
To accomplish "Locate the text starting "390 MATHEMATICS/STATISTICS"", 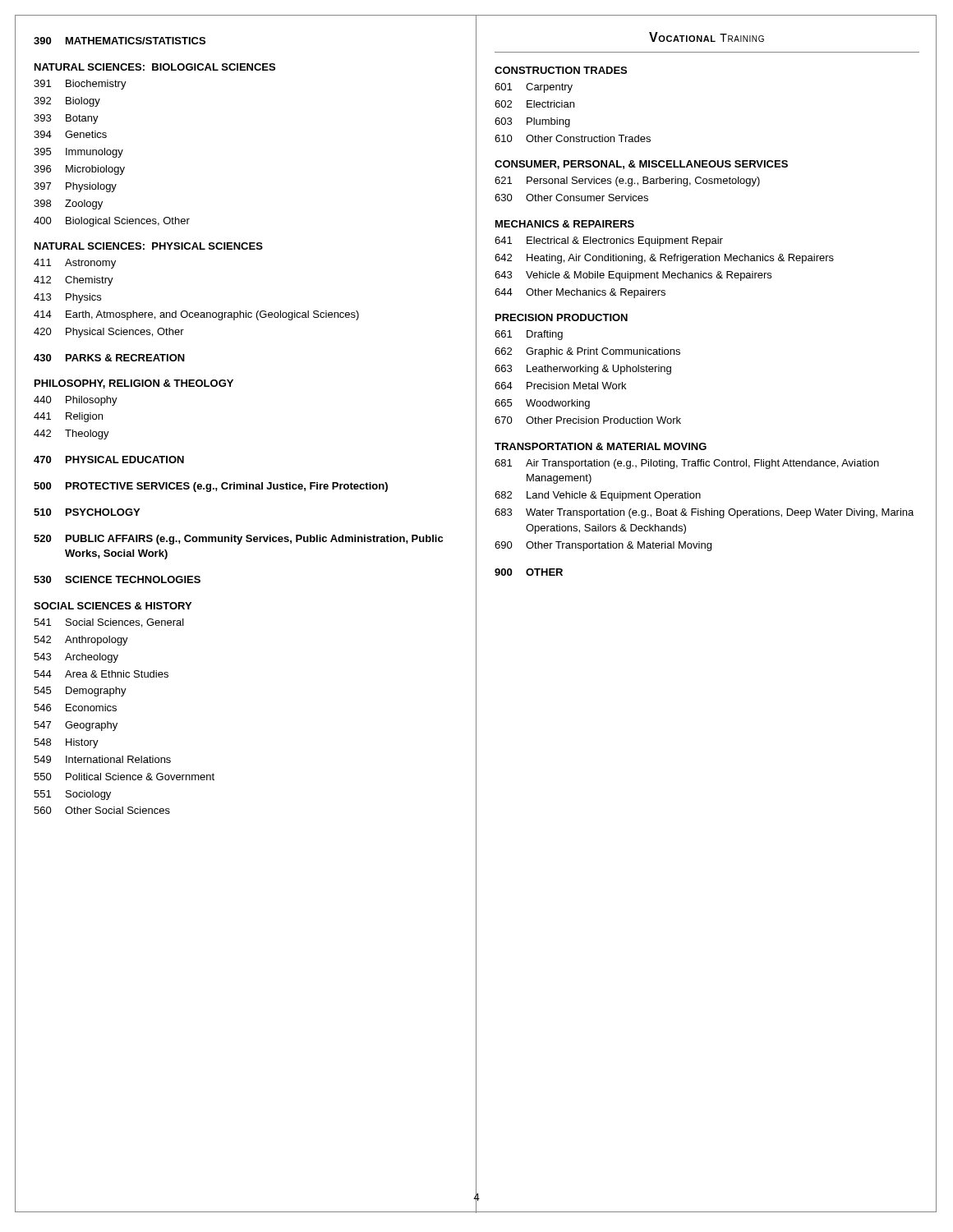I will tap(120, 41).
